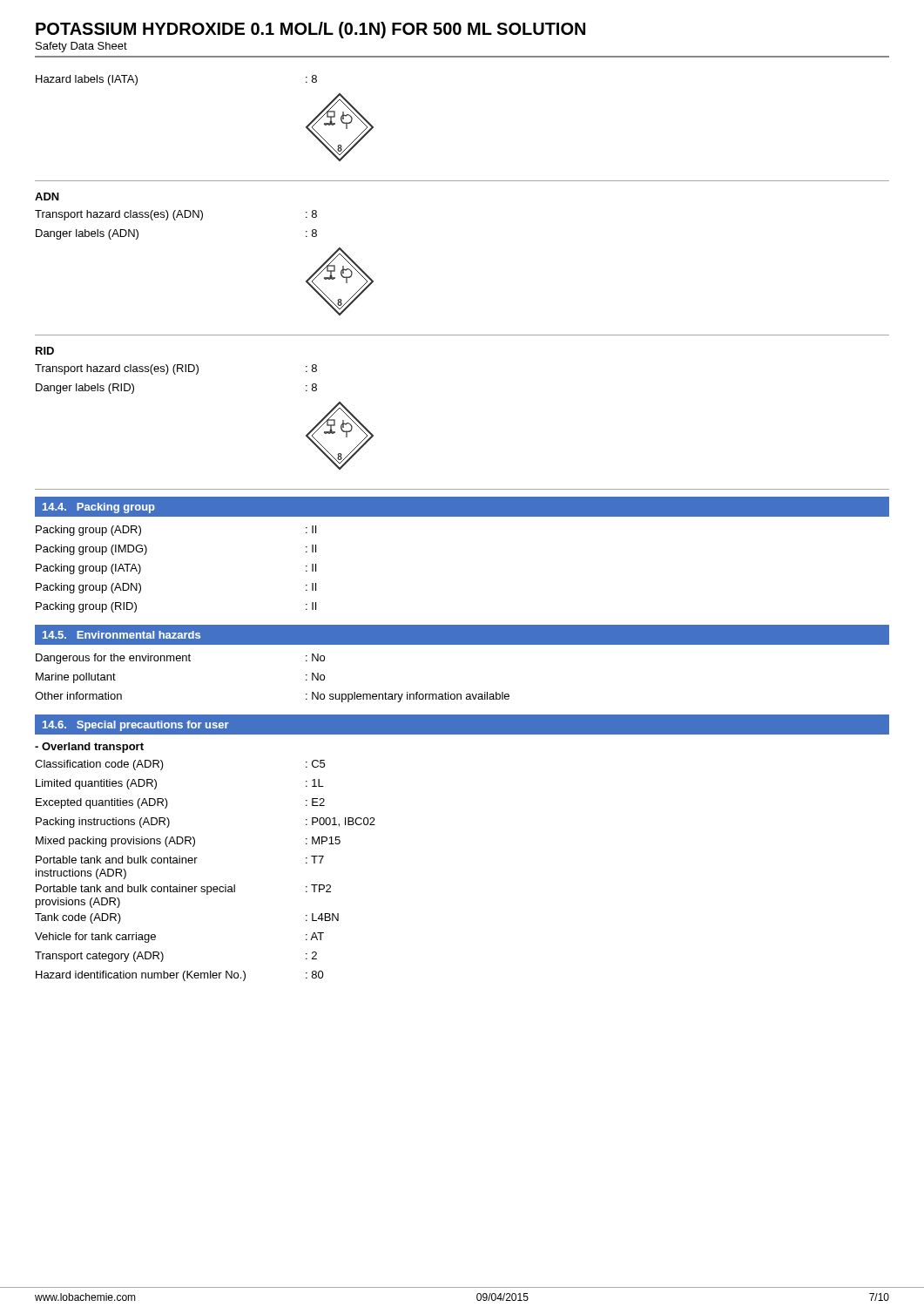Viewport: 924px width, 1307px height.
Task: Find the region starting "Danger labels (ADN) : 8"
Action: click(x=83, y=234)
